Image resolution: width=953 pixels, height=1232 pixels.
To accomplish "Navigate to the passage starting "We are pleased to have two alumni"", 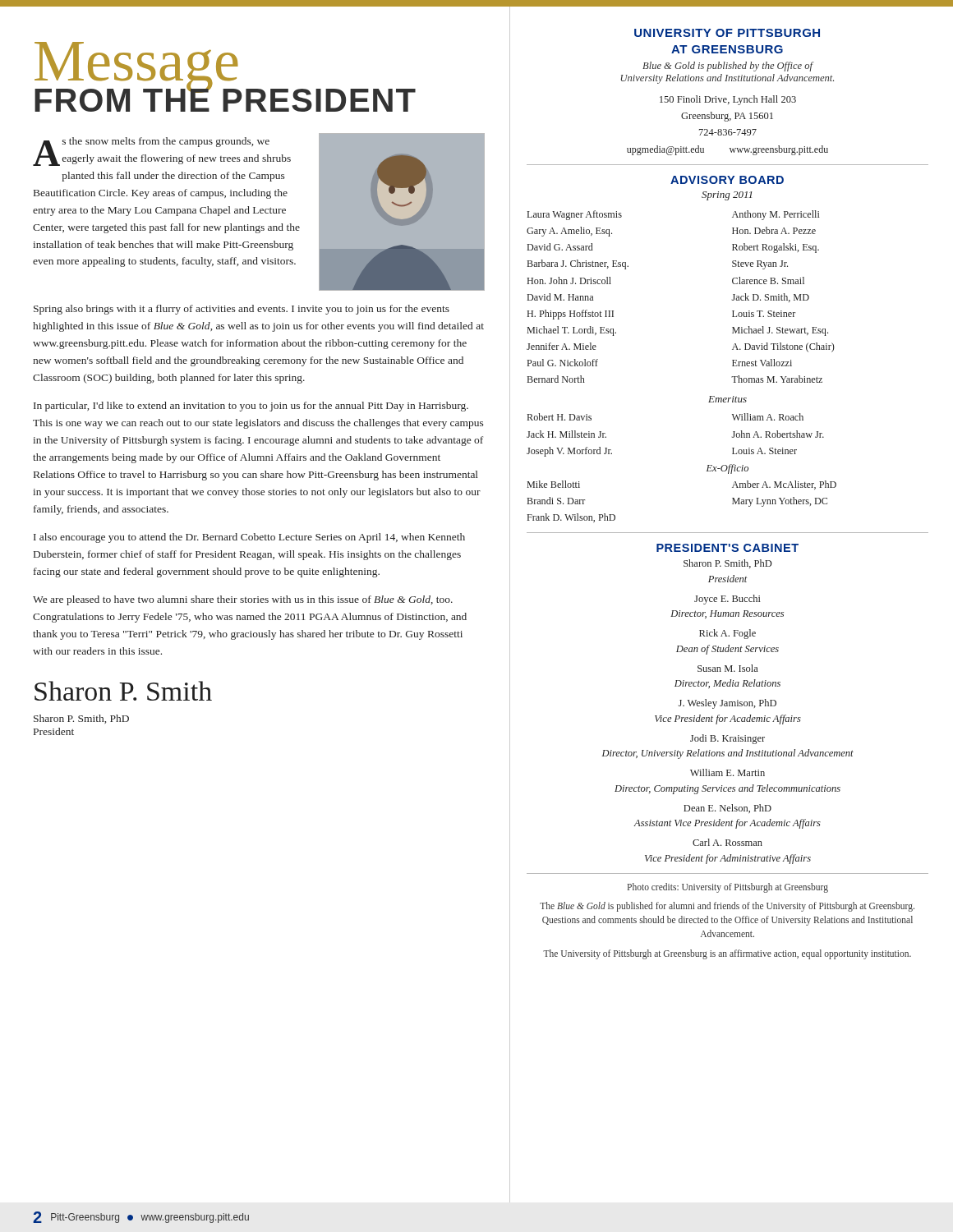I will point(259,626).
